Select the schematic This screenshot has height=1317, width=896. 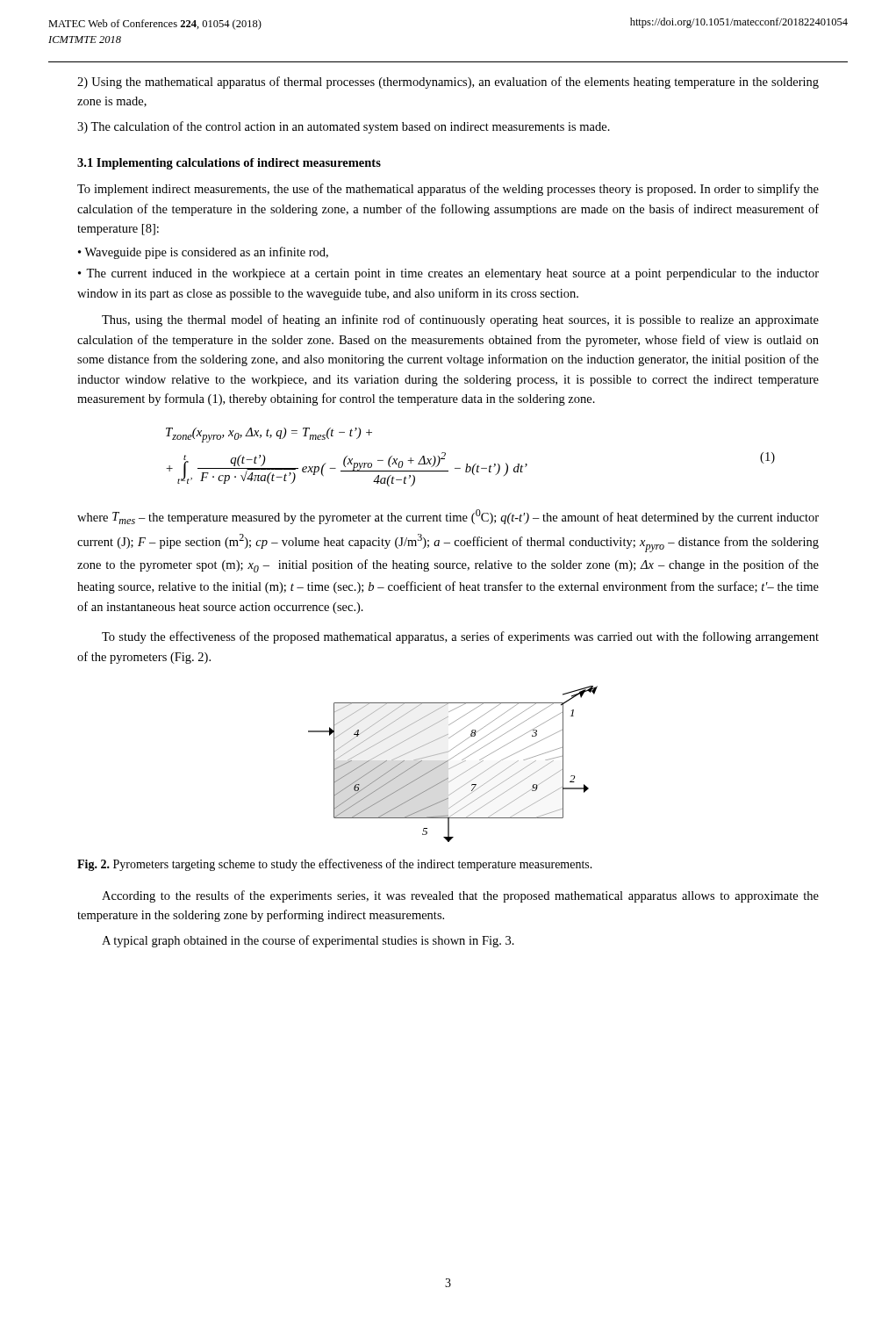pos(448,767)
